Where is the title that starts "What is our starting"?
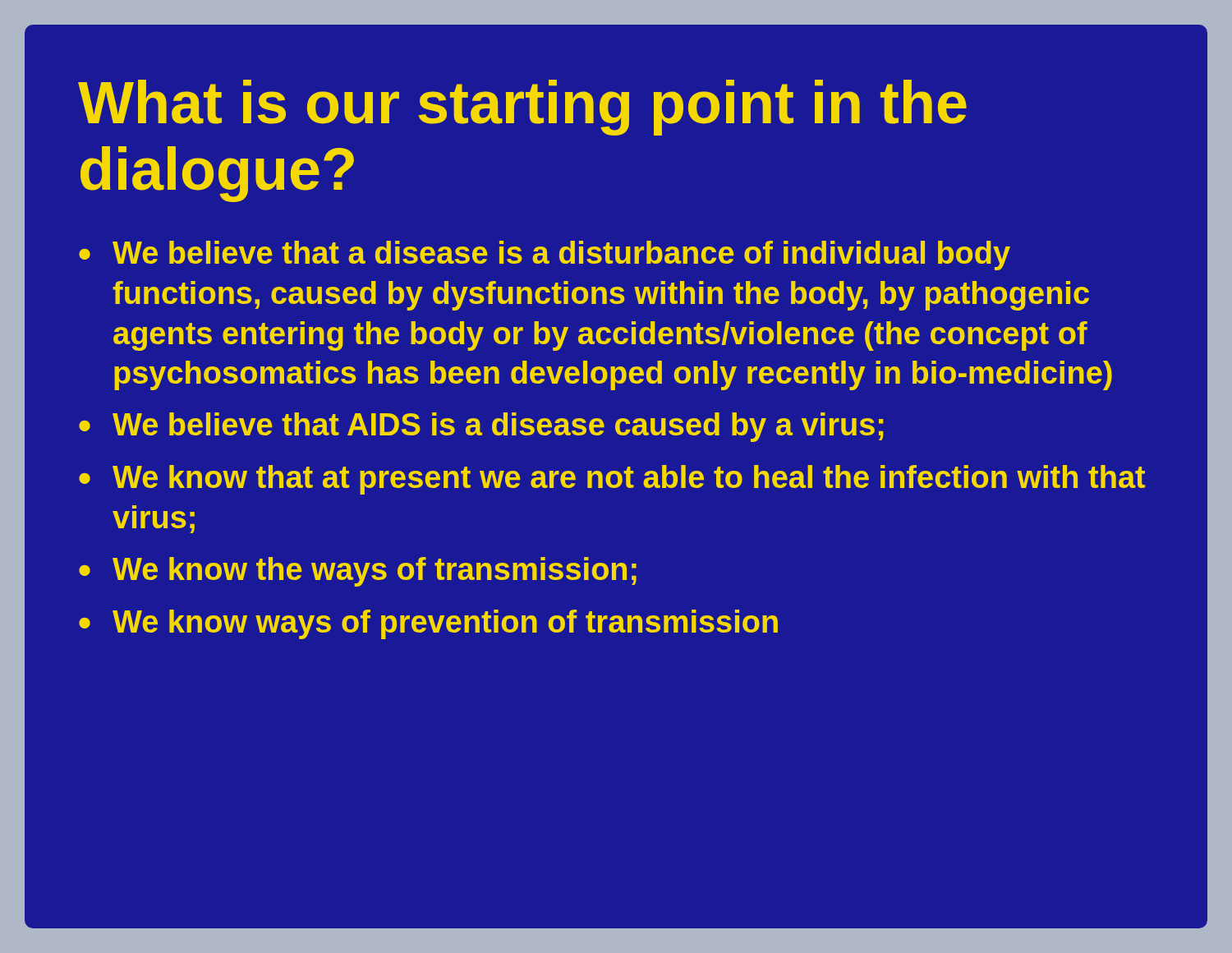Screen dimensions: 953x1232 pos(523,136)
